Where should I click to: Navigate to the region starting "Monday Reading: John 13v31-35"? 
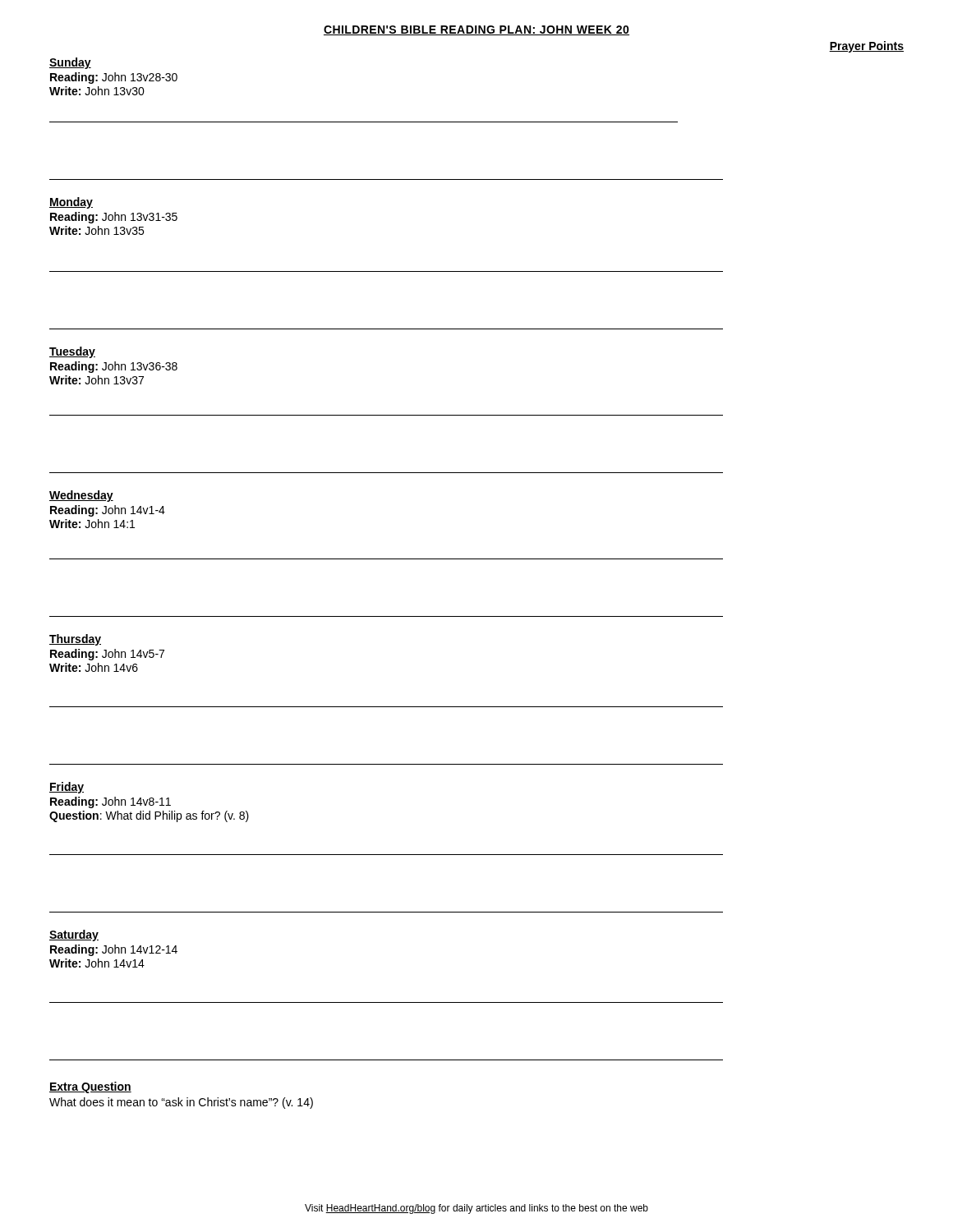pos(114,216)
